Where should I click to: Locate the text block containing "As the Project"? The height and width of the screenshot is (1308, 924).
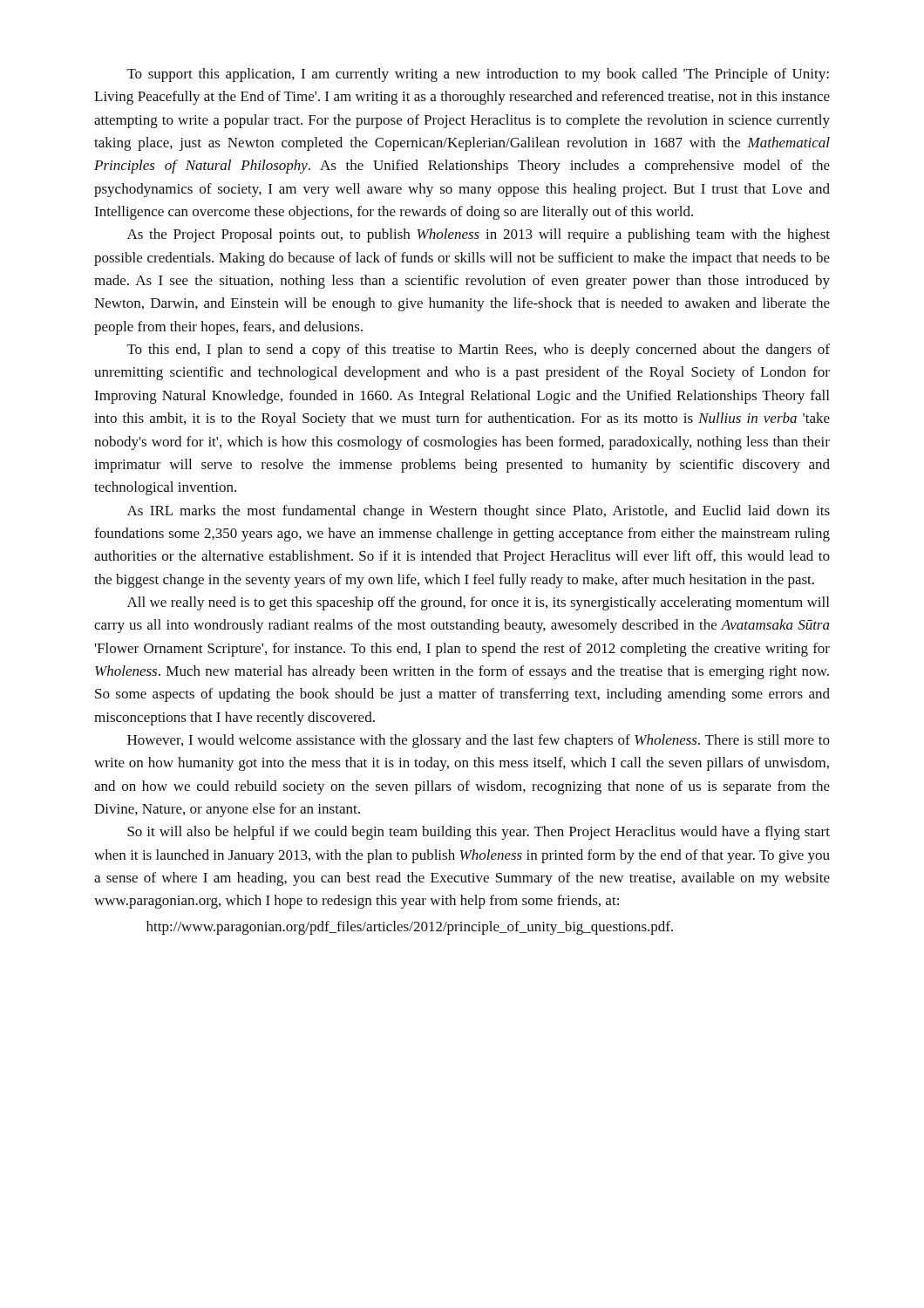tap(462, 281)
